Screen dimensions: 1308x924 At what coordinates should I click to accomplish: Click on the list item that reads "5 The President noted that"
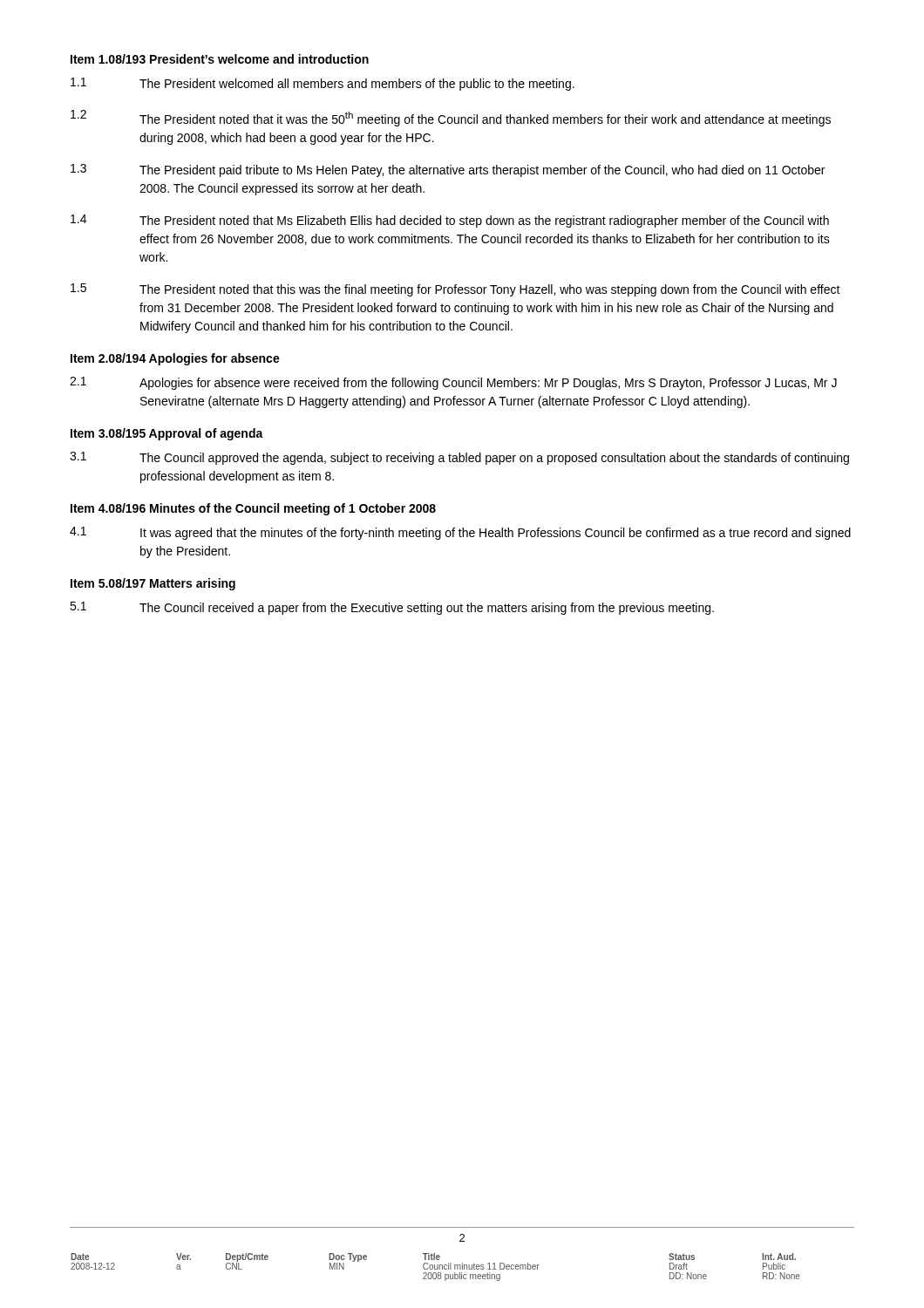click(462, 308)
